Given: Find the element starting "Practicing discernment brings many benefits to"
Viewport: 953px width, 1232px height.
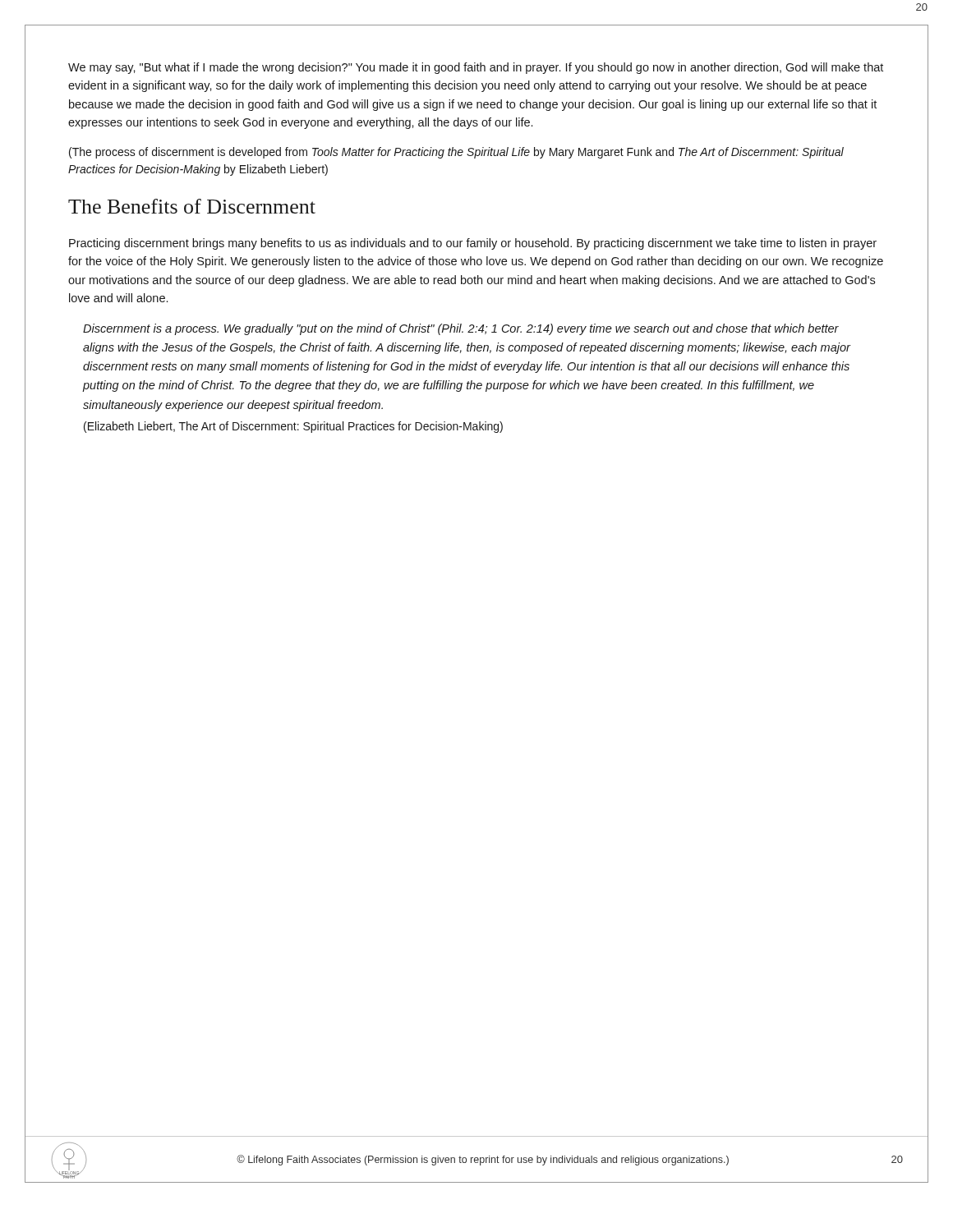Looking at the screenshot, I should click(476, 271).
